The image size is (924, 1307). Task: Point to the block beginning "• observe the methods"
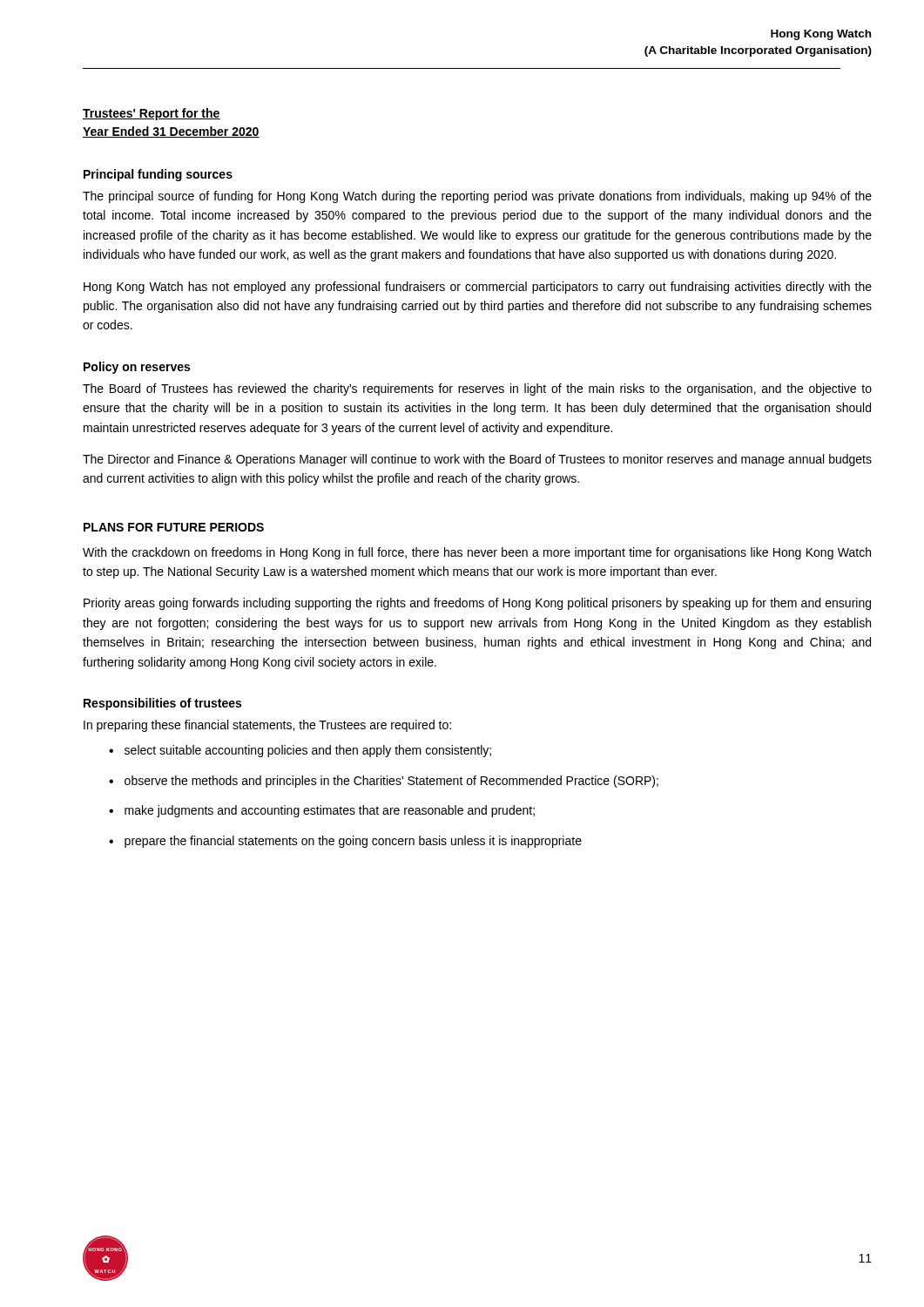pyautogui.click(x=490, y=782)
